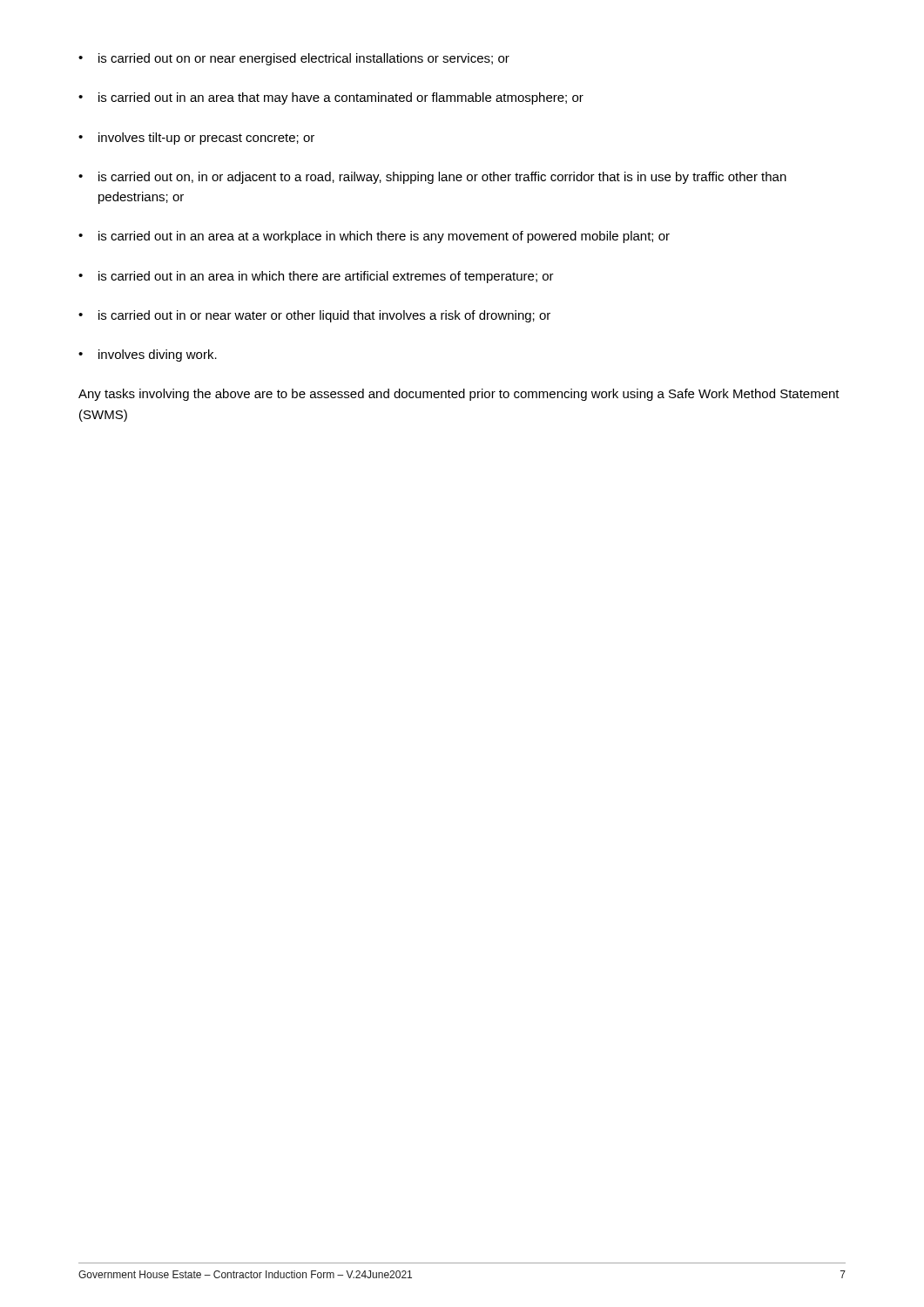Find the text starting "• is carried out in an area at"
This screenshot has height=1307, width=924.
[462, 236]
